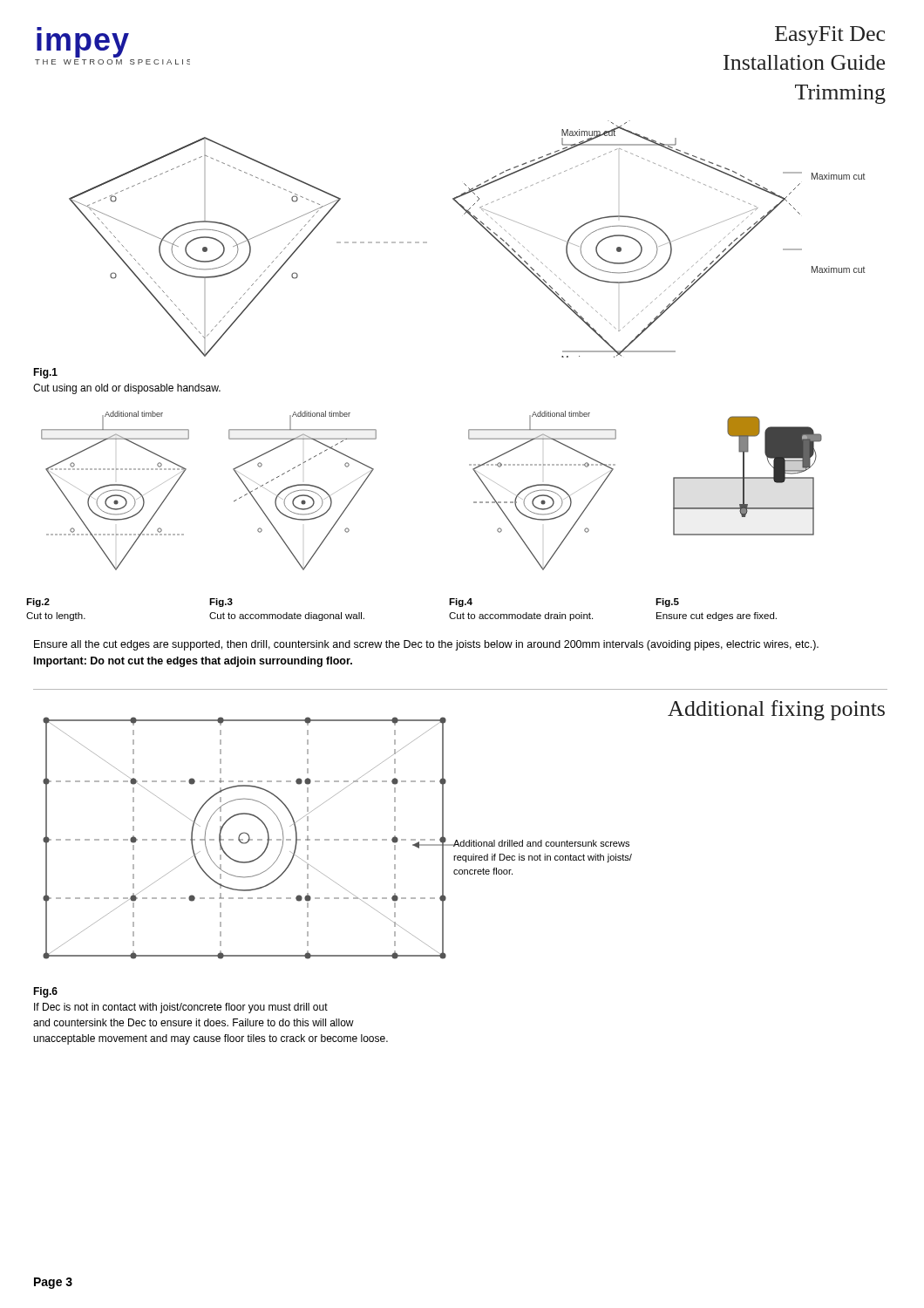Find the logo
This screenshot has width=924, height=1308.
[x=112, y=47]
